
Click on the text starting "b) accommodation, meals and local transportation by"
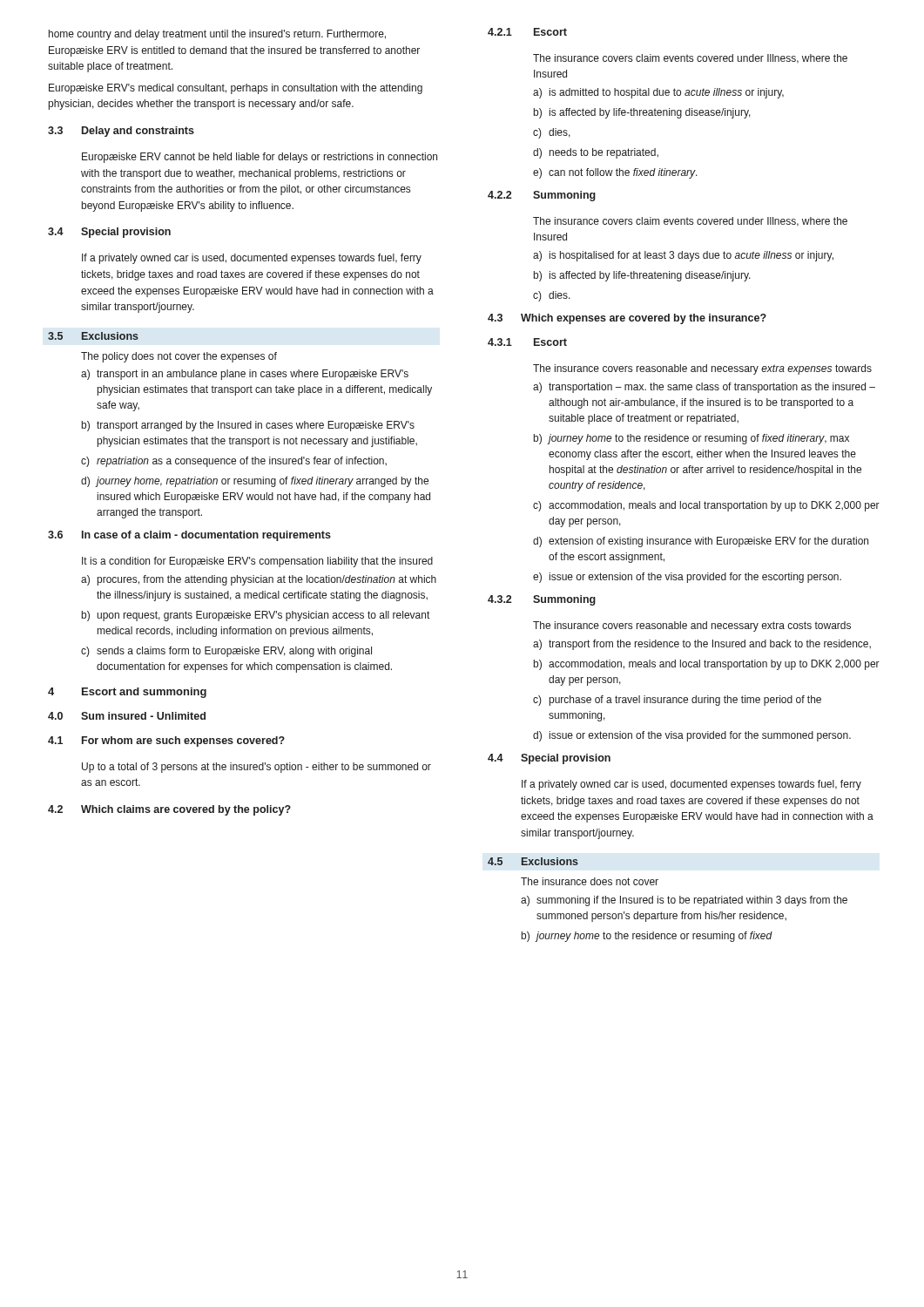pyautogui.click(x=706, y=672)
